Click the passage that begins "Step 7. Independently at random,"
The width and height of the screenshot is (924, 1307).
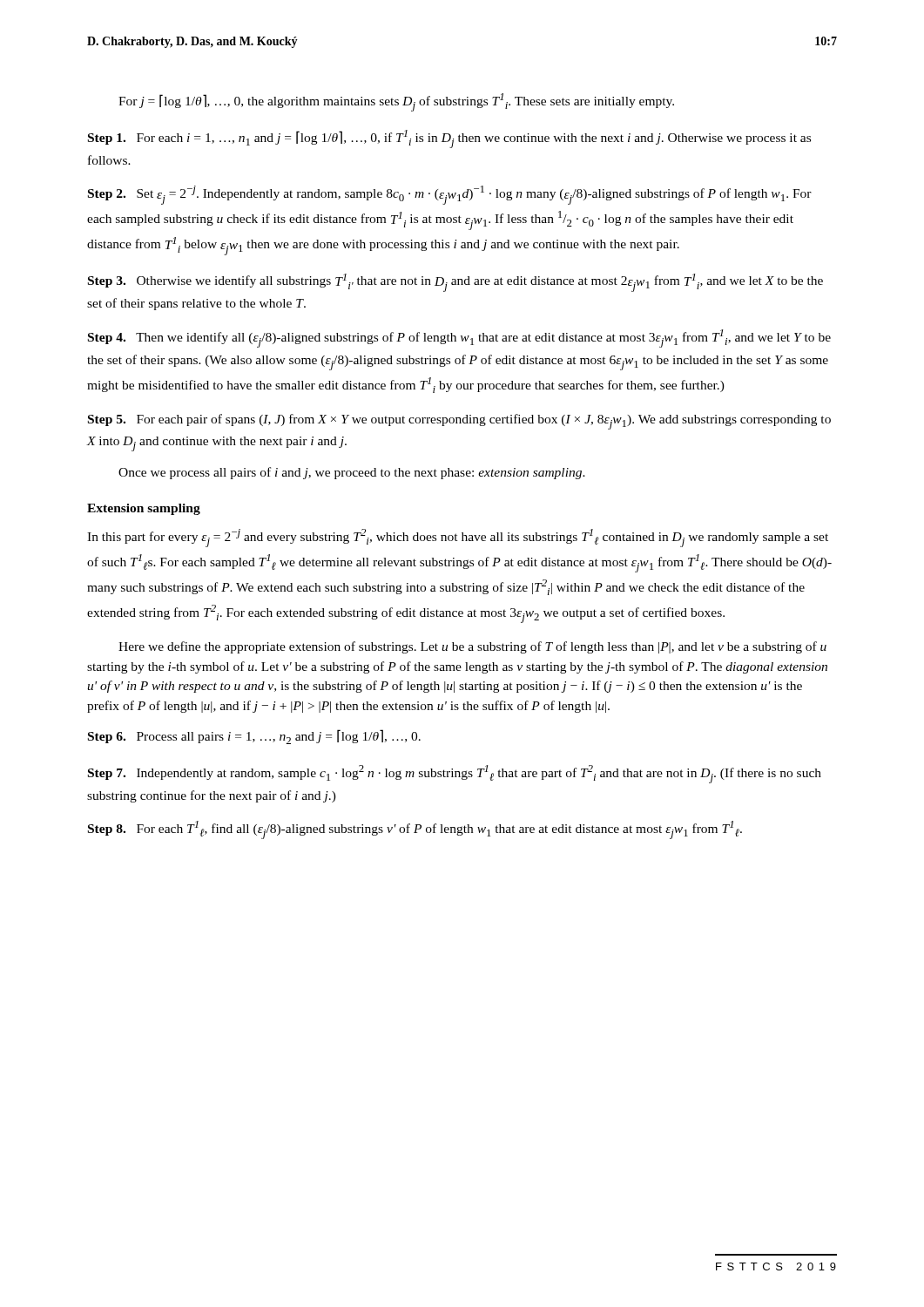click(x=462, y=783)
